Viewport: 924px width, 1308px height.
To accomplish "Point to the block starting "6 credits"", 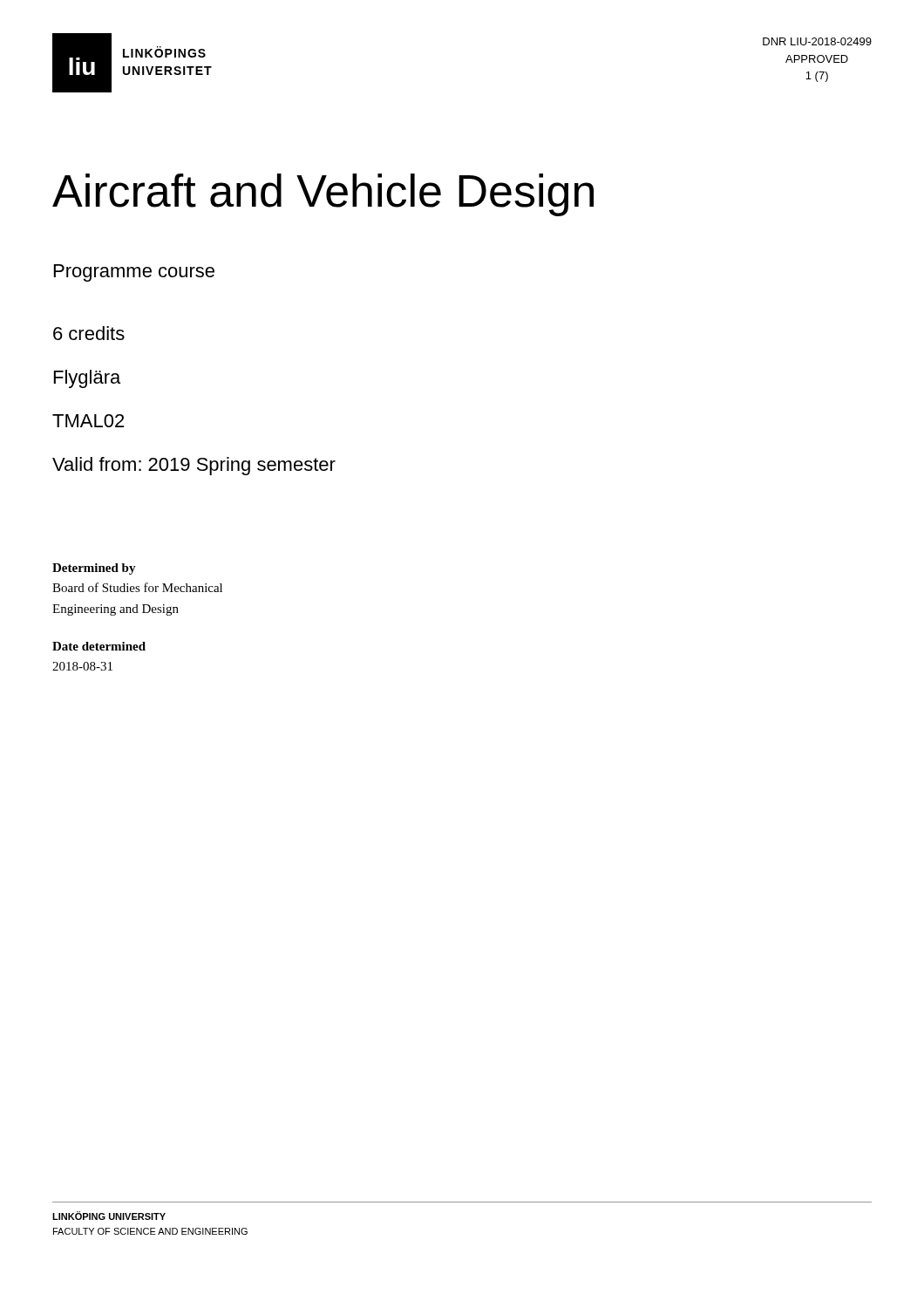I will (x=89, y=334).
